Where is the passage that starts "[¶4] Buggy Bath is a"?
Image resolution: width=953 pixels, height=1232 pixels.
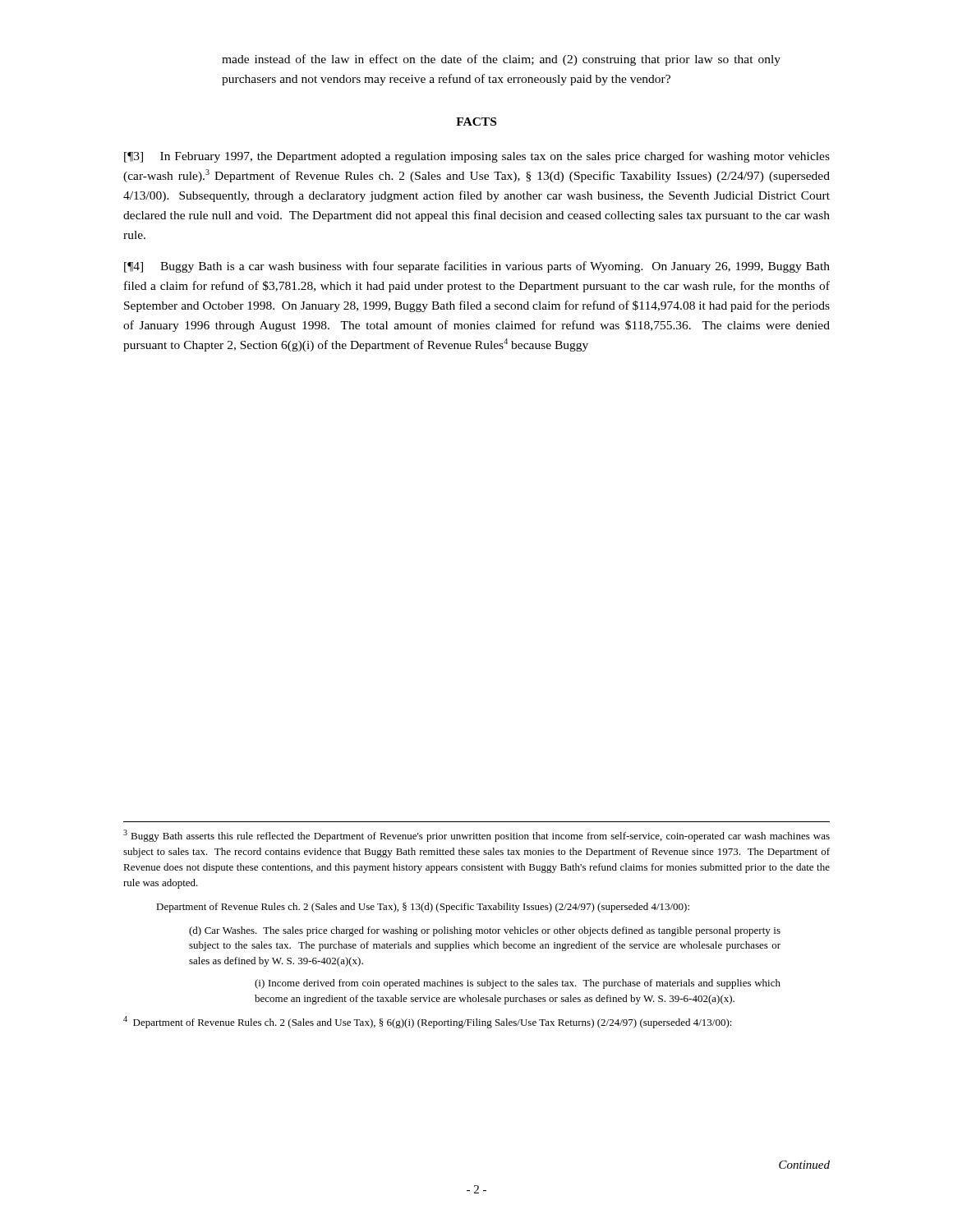click(x=476, y=305)
